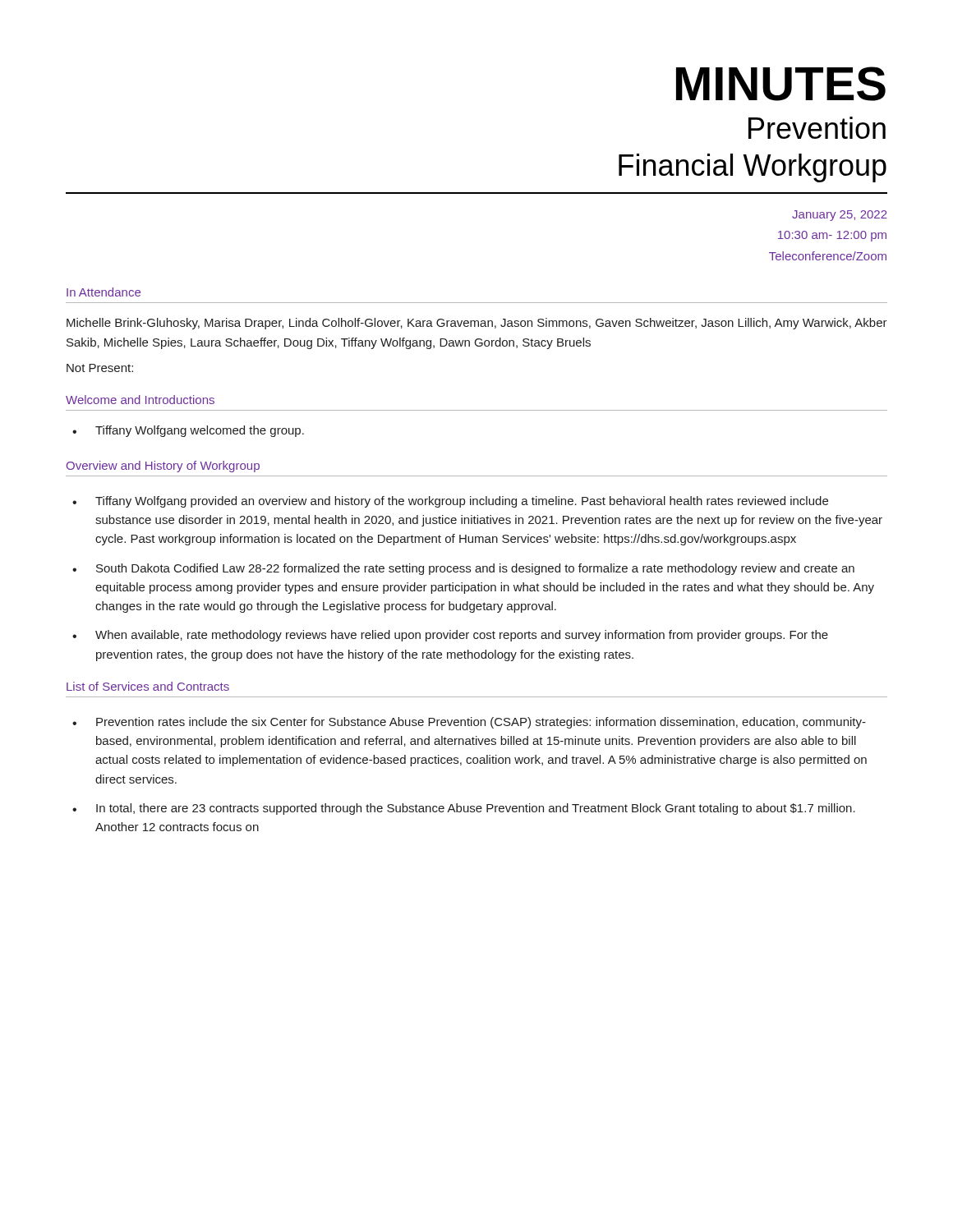The height and width of the screenshot is (1232, 953).
Task: Click the passage that begins "• When available, rate"
Action: click(x=480, y=644)
